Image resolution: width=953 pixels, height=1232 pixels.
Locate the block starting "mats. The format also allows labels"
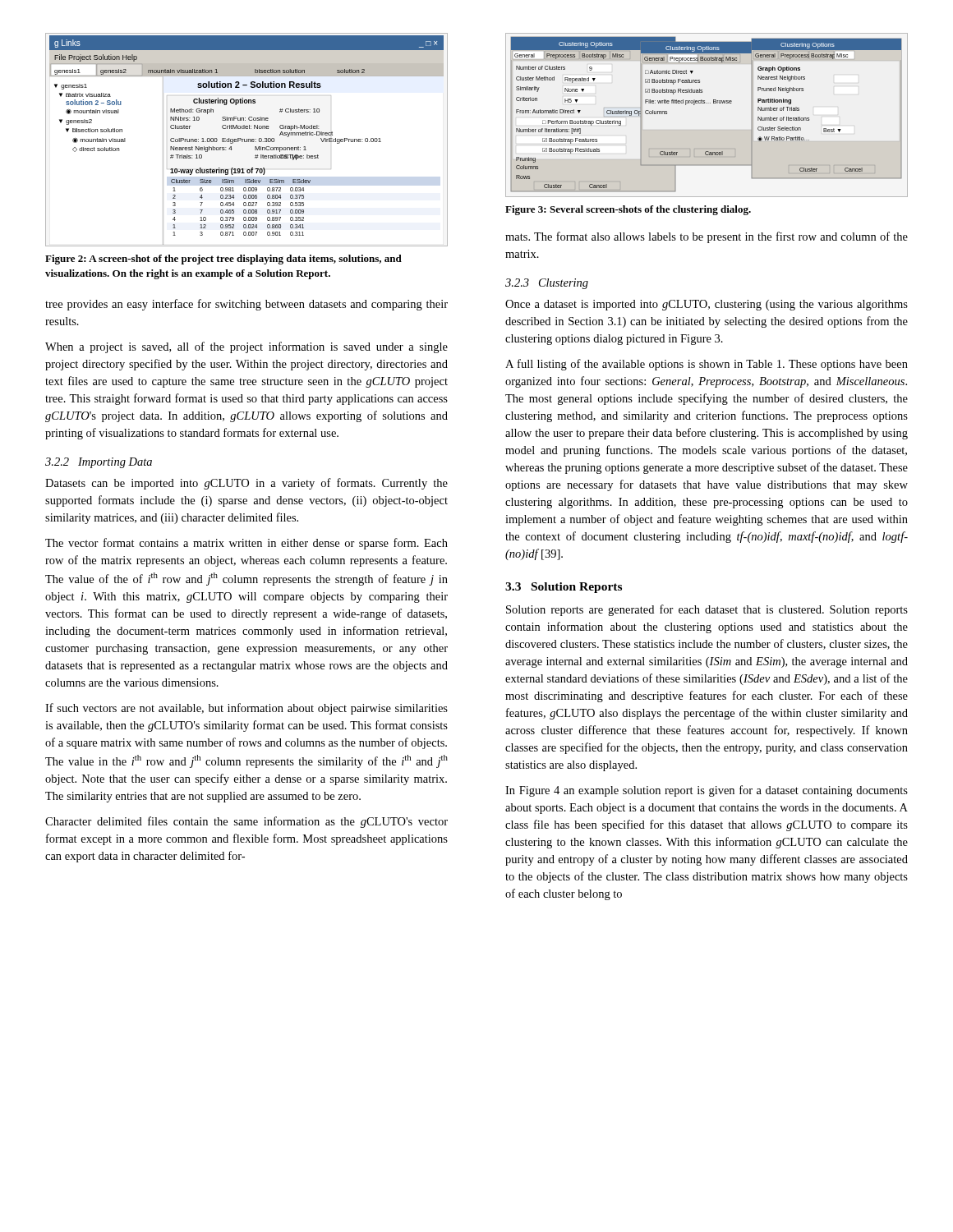pos(707,246)
